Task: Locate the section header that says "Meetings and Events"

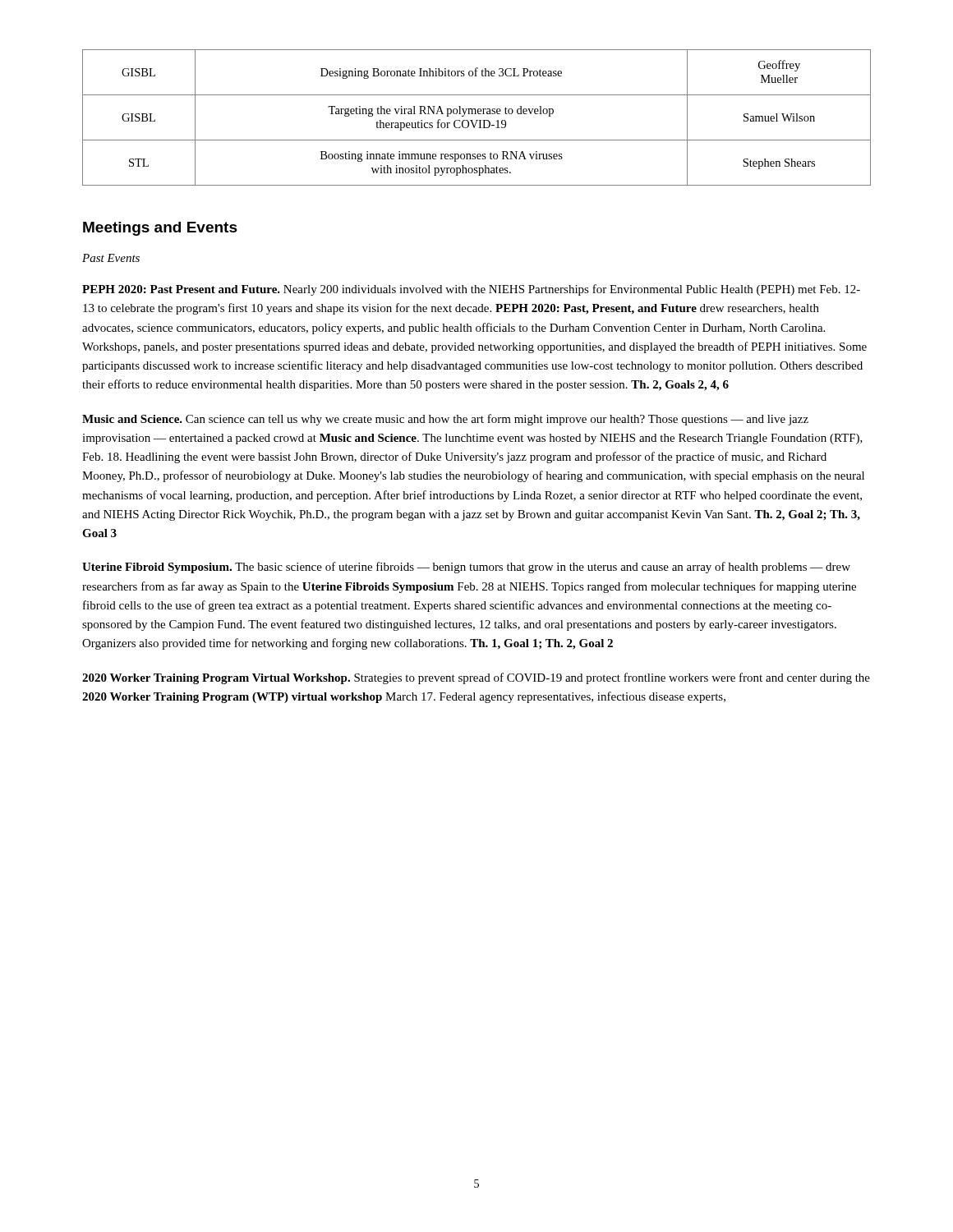Action: (160, 227)
